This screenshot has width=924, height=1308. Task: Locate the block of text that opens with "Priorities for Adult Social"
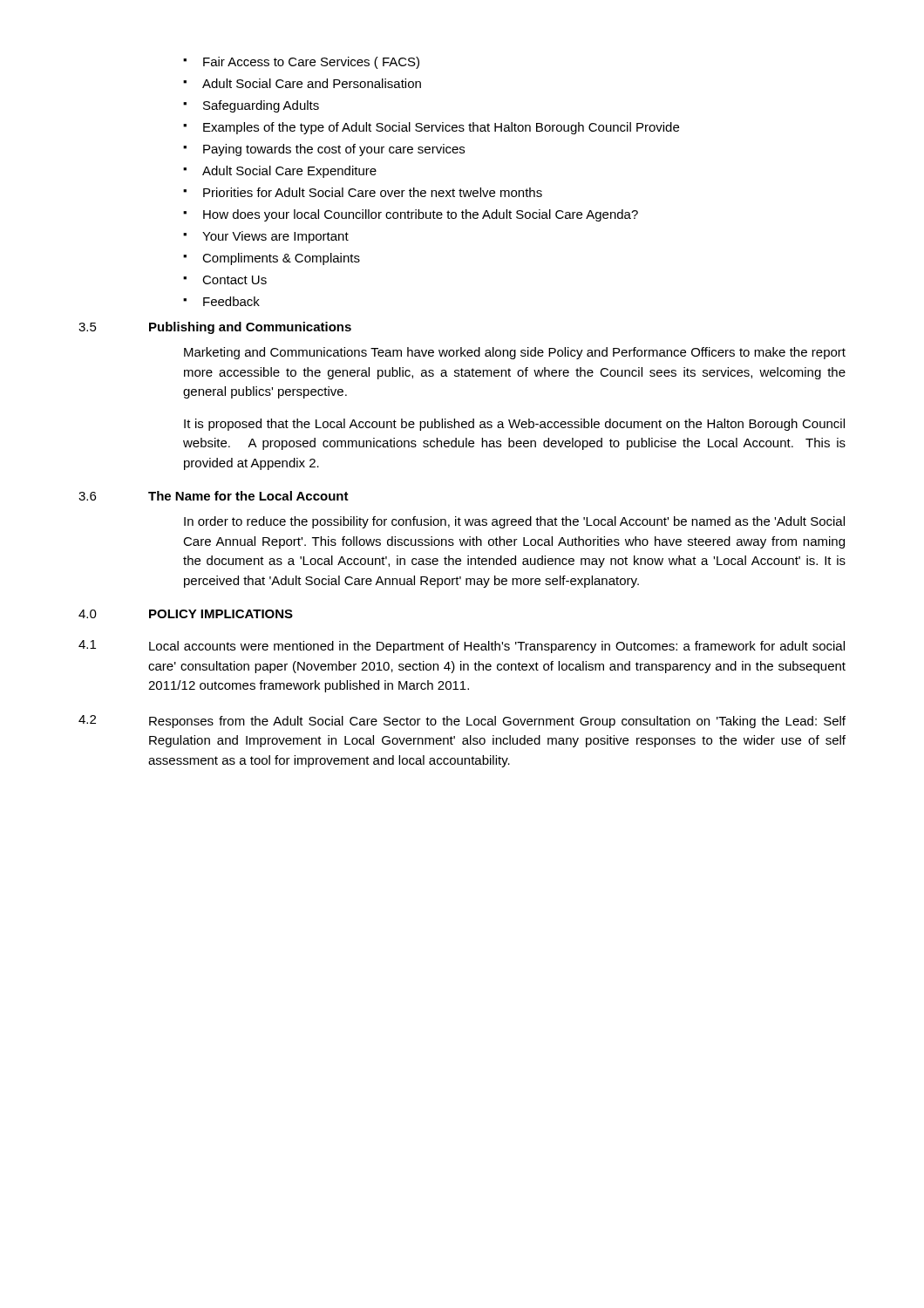pos(514,192)
